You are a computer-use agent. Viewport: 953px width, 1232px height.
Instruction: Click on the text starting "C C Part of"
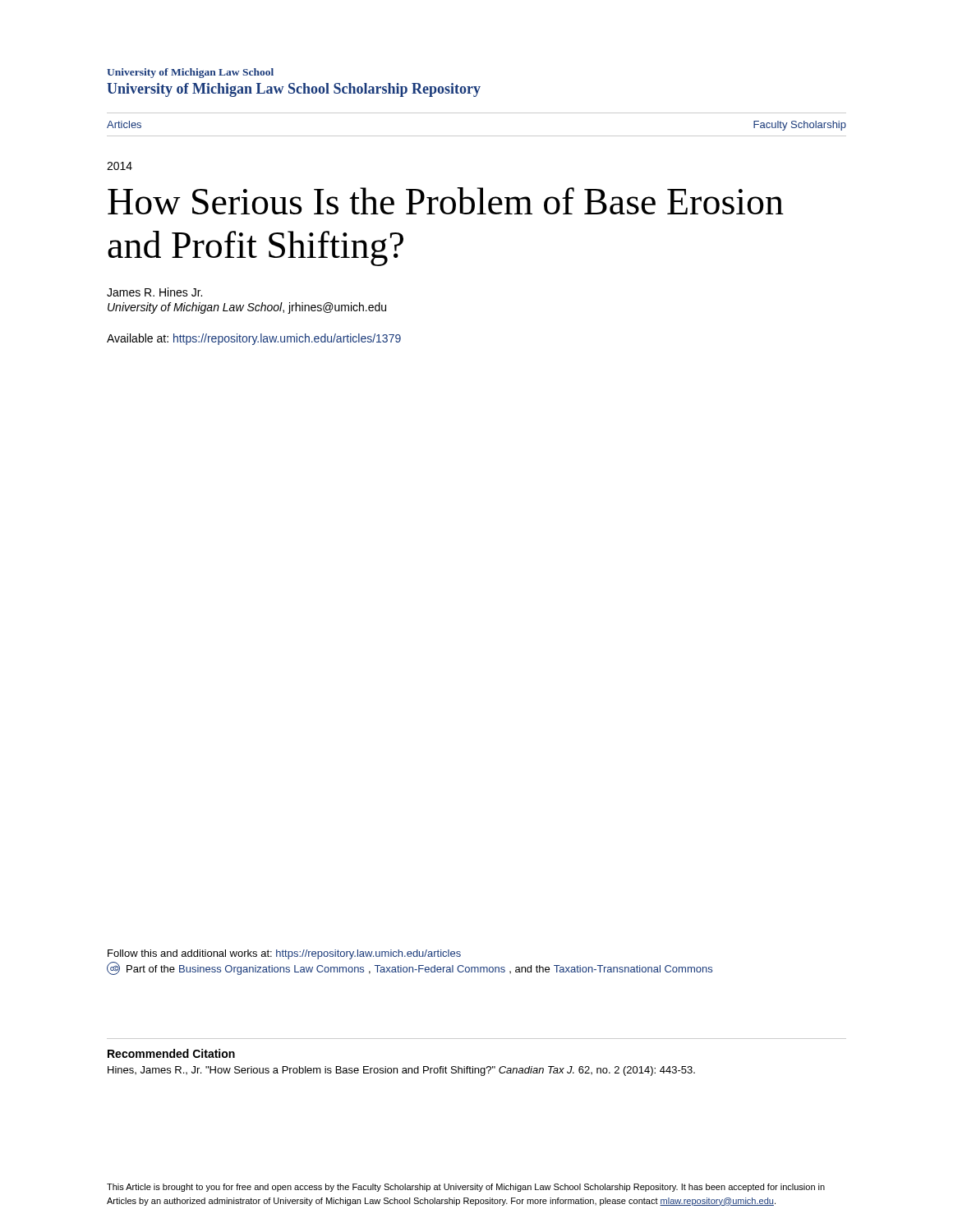tap(410, 969)
